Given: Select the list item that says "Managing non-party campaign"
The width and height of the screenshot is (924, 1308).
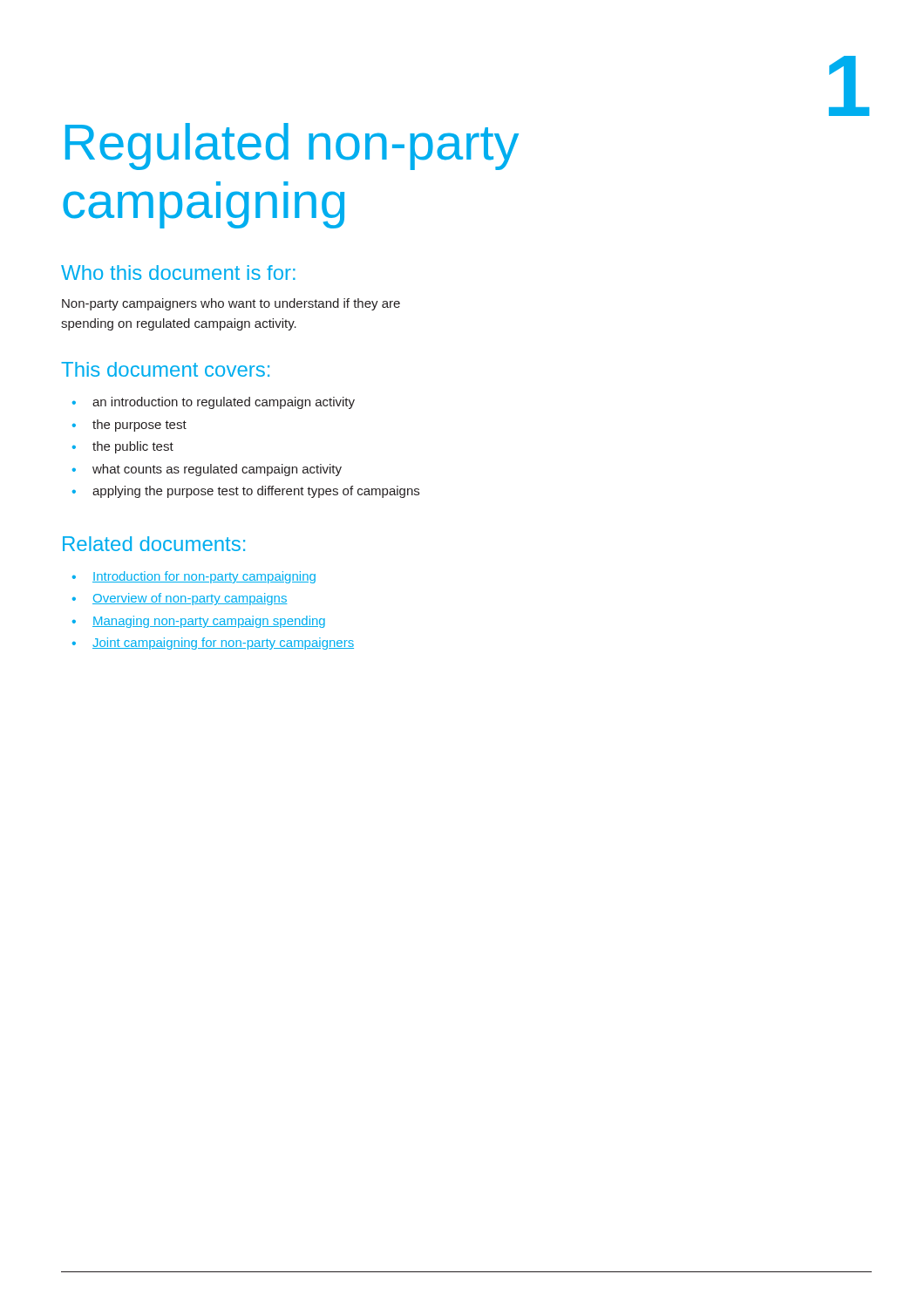Looking at the screenshot, I should [209, 620].
